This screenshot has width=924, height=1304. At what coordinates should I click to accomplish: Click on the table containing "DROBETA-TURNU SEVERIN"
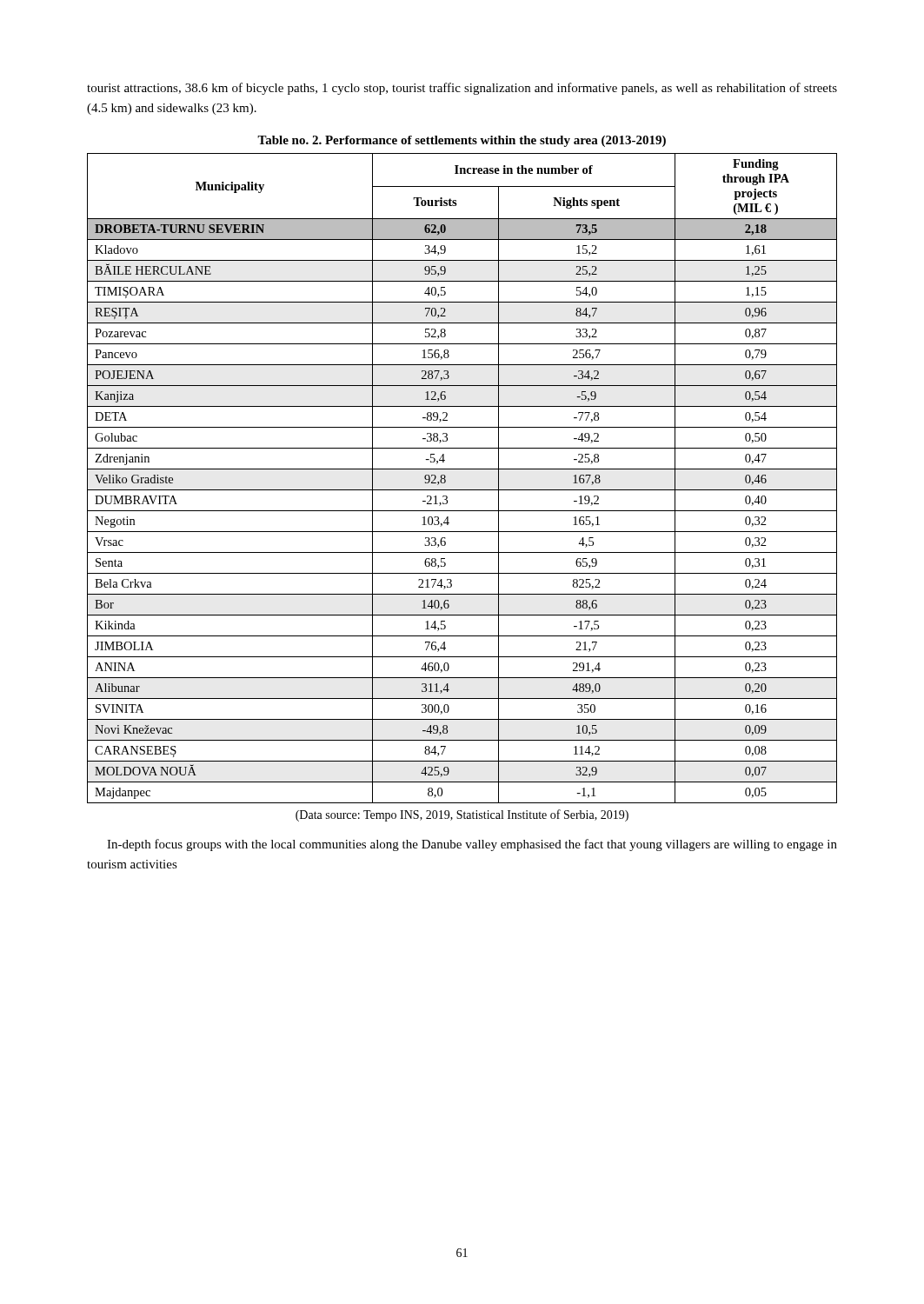pos(462,478)
